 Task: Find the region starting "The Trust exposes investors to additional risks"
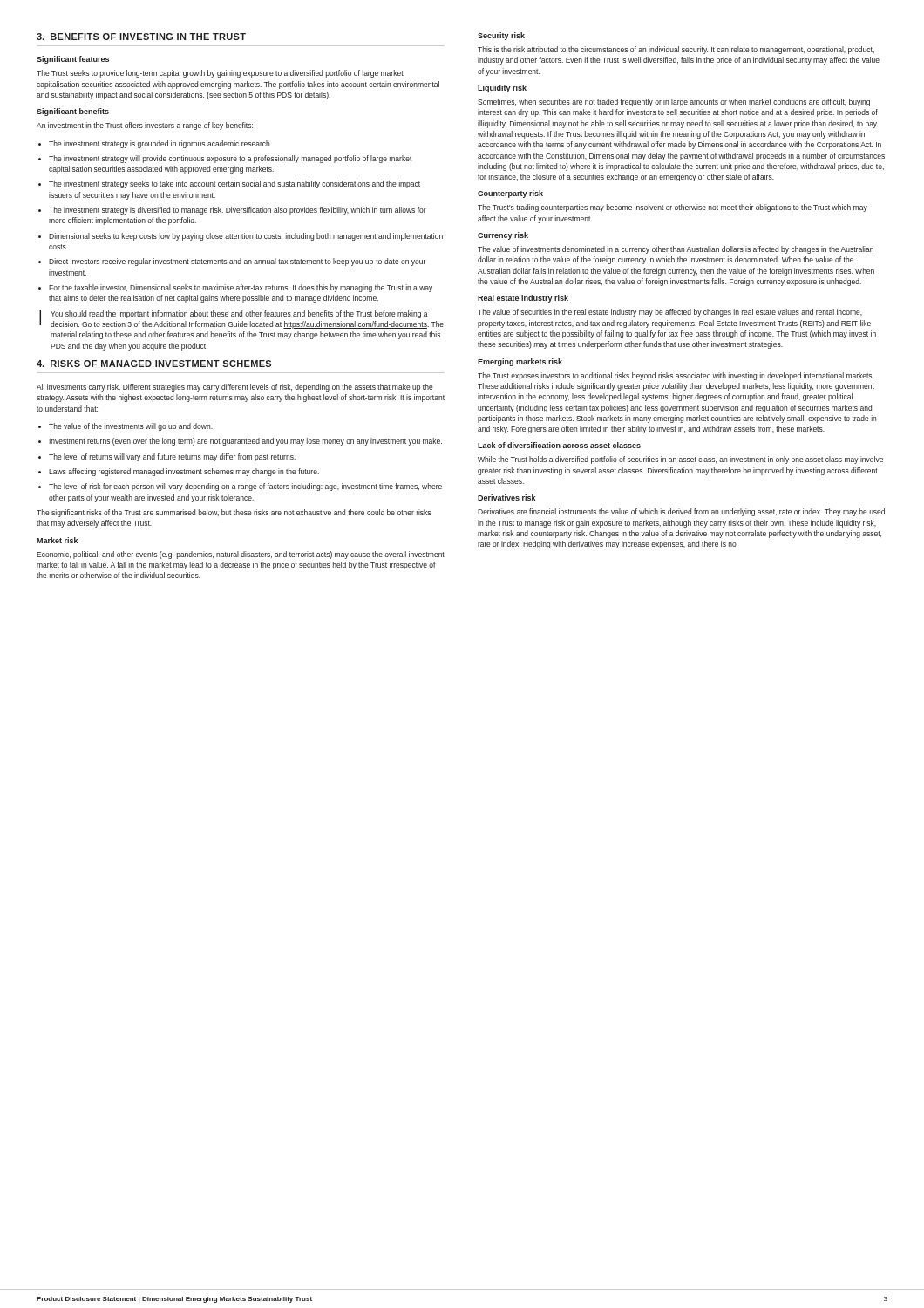point(682,402)
